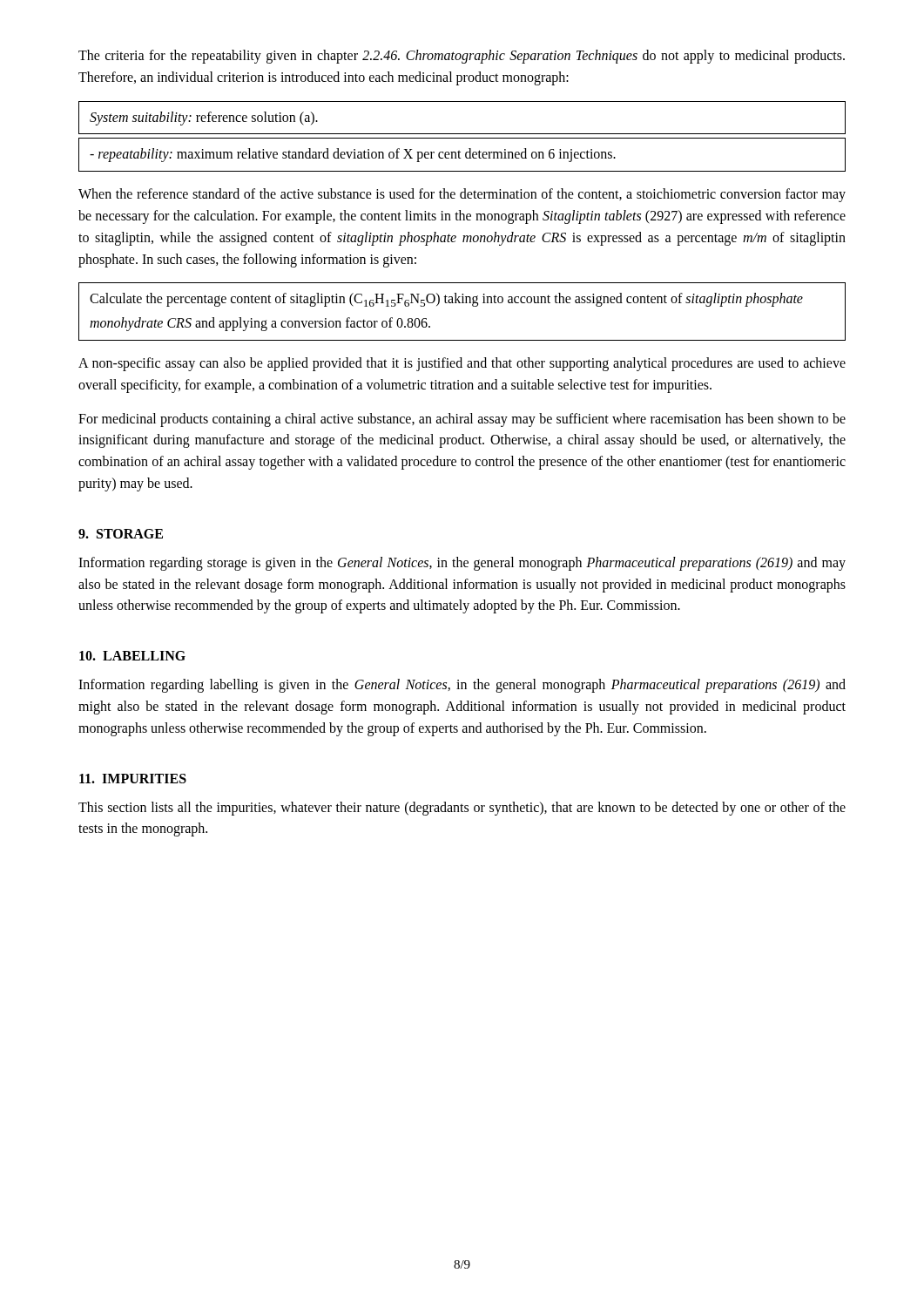924x1307 pixels.
Task: Select the text block that reads "This section lists all"
Action: click(x=462, y=818)
